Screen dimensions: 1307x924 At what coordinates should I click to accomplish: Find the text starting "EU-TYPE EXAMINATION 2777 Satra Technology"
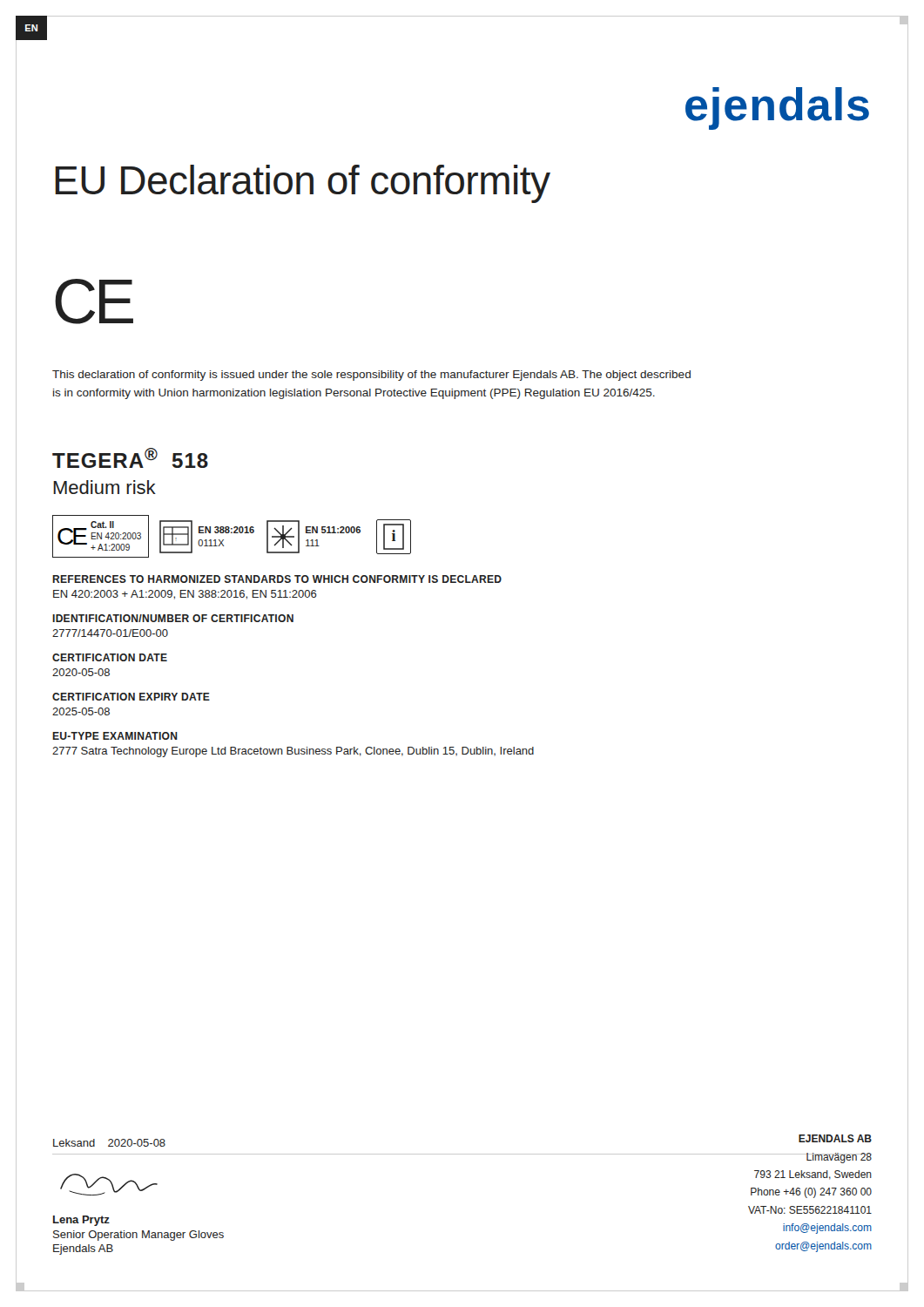tap(462, 744)
